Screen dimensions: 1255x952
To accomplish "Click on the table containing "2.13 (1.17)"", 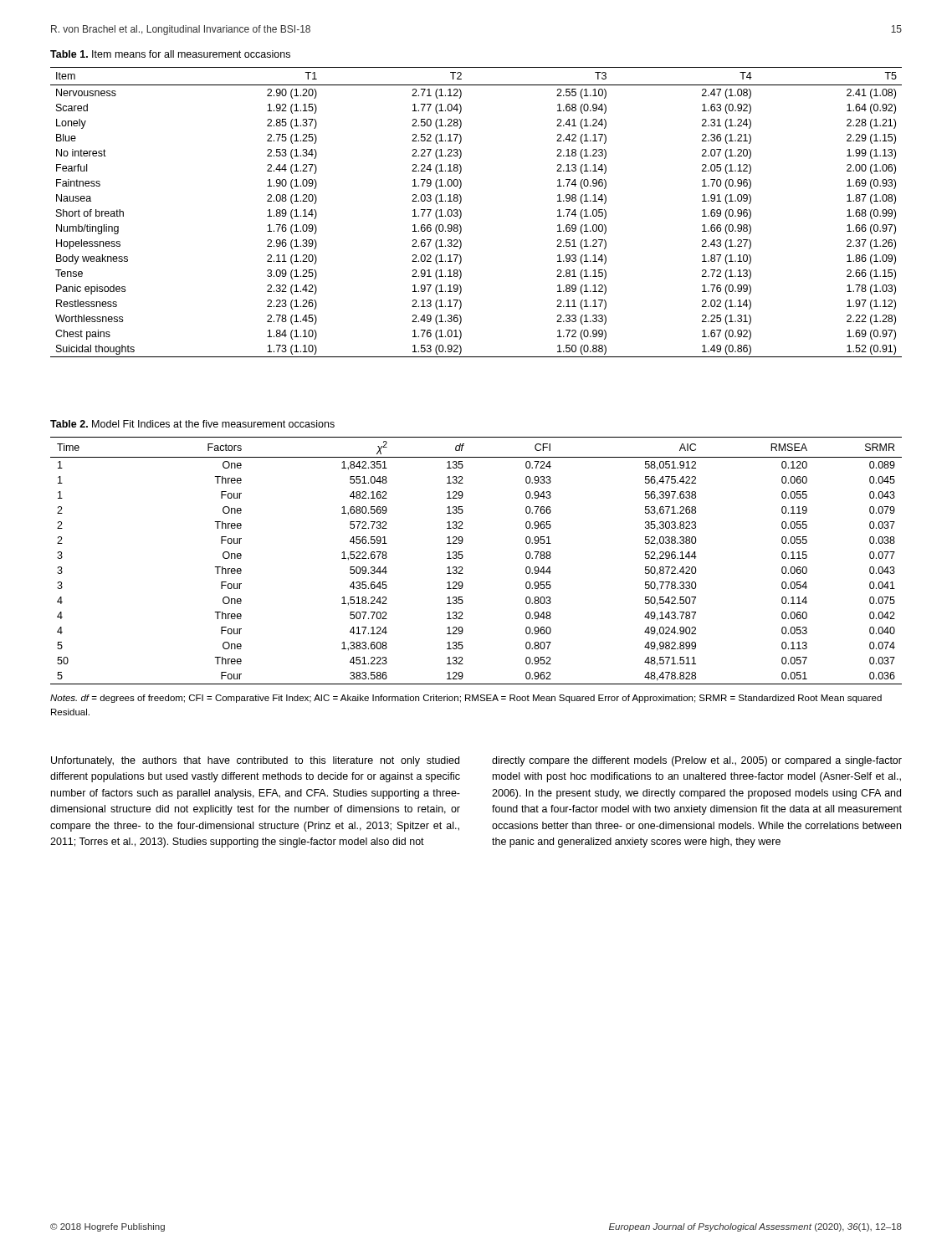I will pyautogui.click(x=476, y=212).
